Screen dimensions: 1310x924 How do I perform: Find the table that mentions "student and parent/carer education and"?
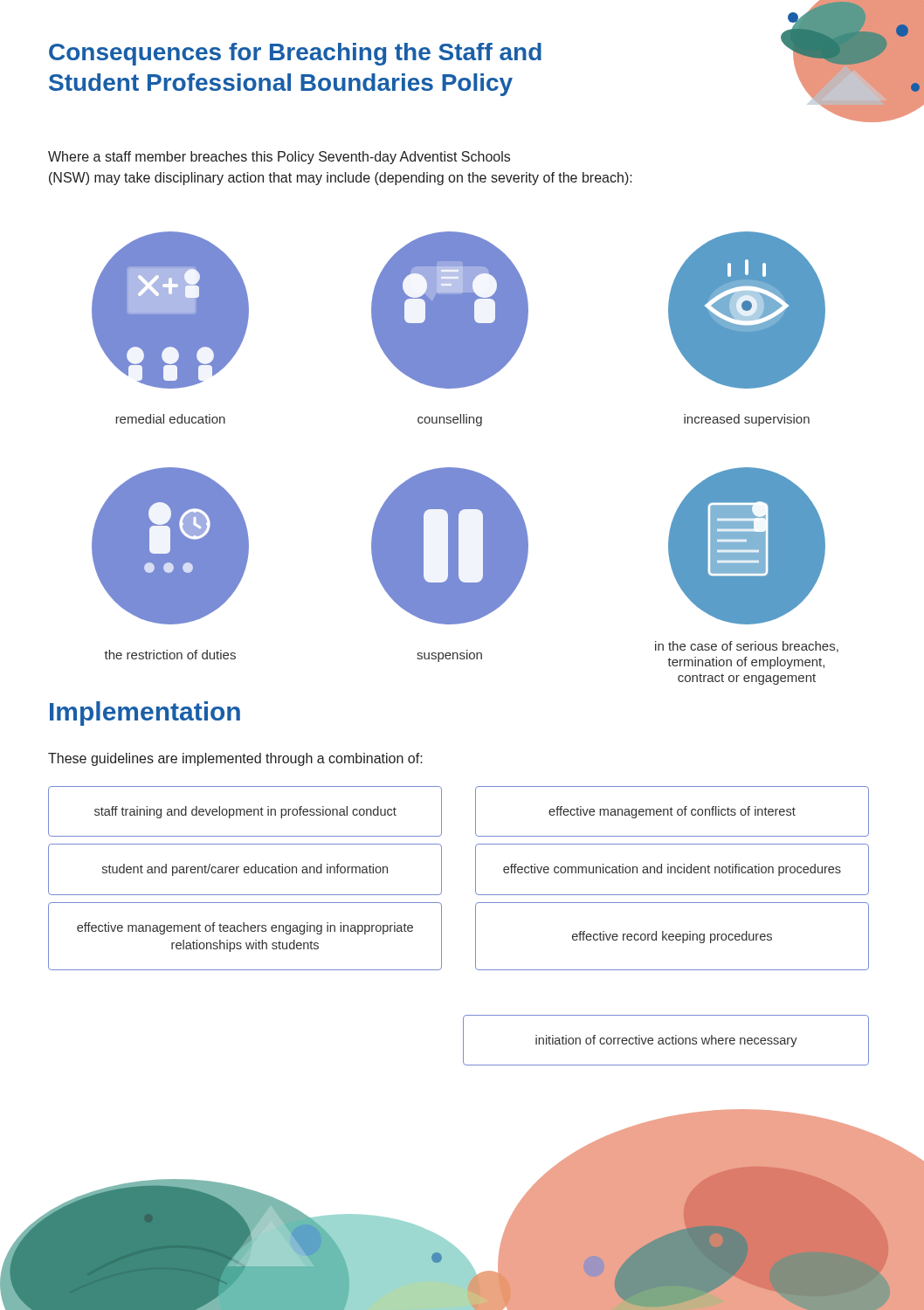(x=459, y=878)
